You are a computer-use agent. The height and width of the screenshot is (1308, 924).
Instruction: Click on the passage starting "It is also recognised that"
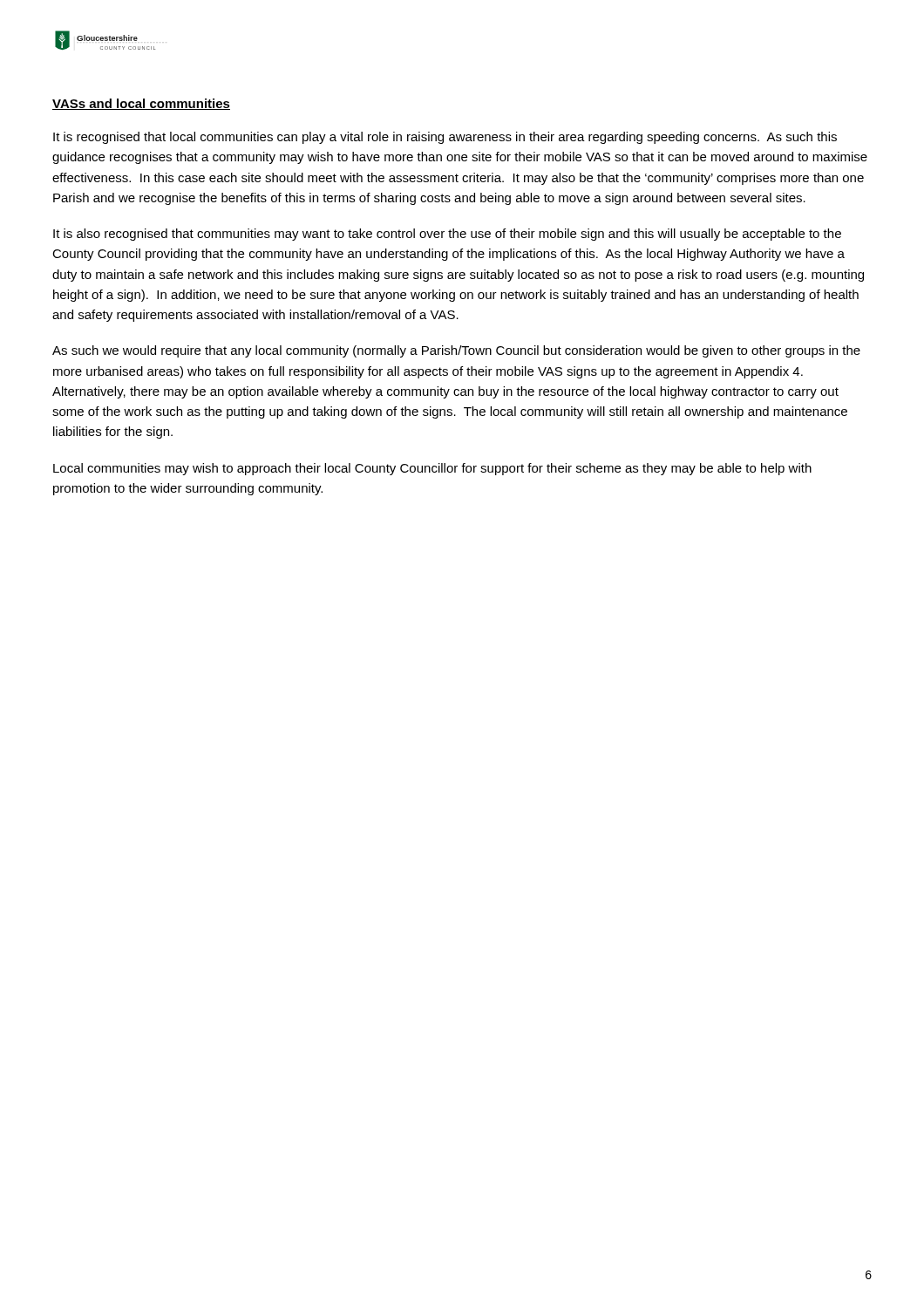click(459, 274)
